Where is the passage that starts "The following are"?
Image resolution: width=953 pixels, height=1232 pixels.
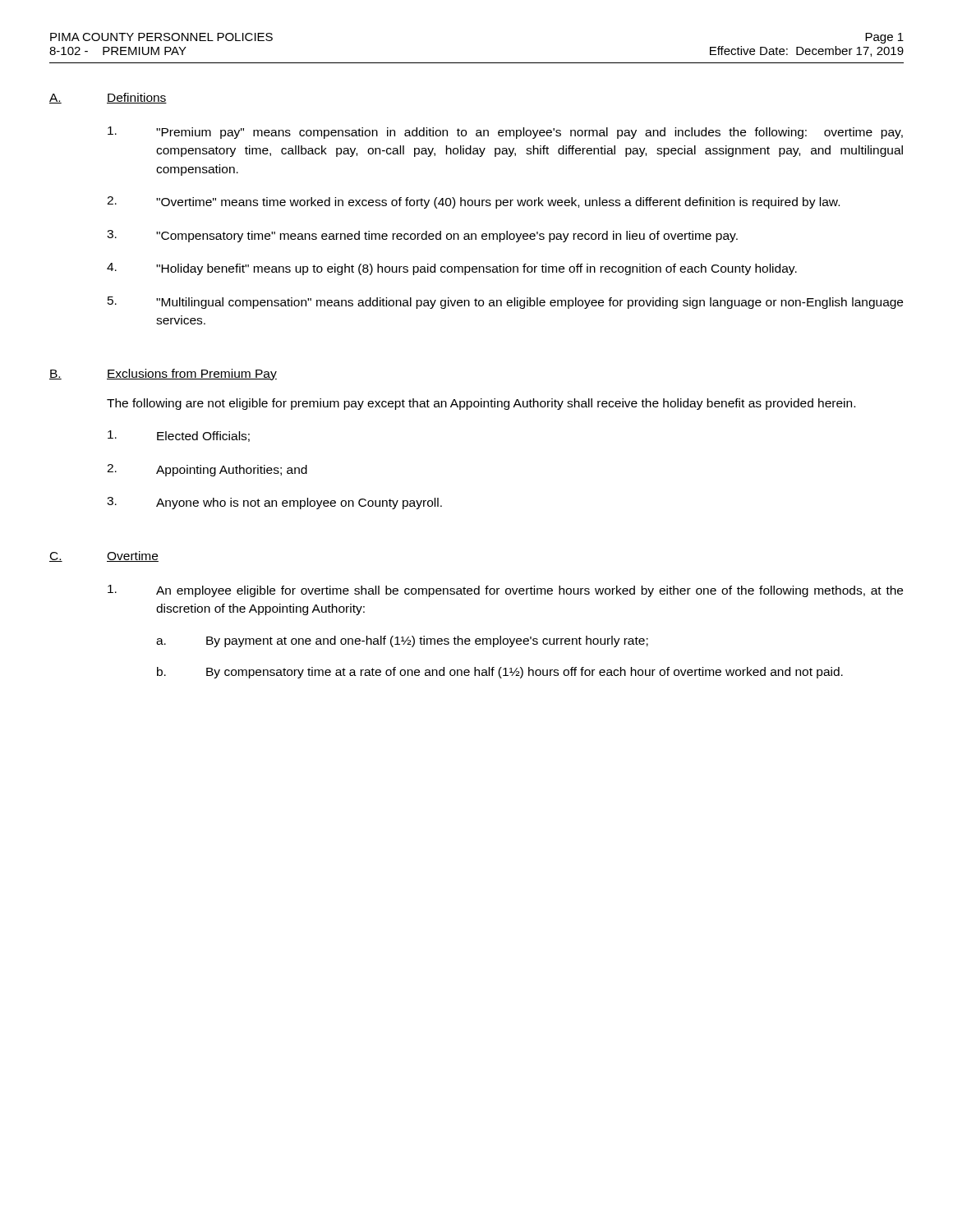click(482, 403)
